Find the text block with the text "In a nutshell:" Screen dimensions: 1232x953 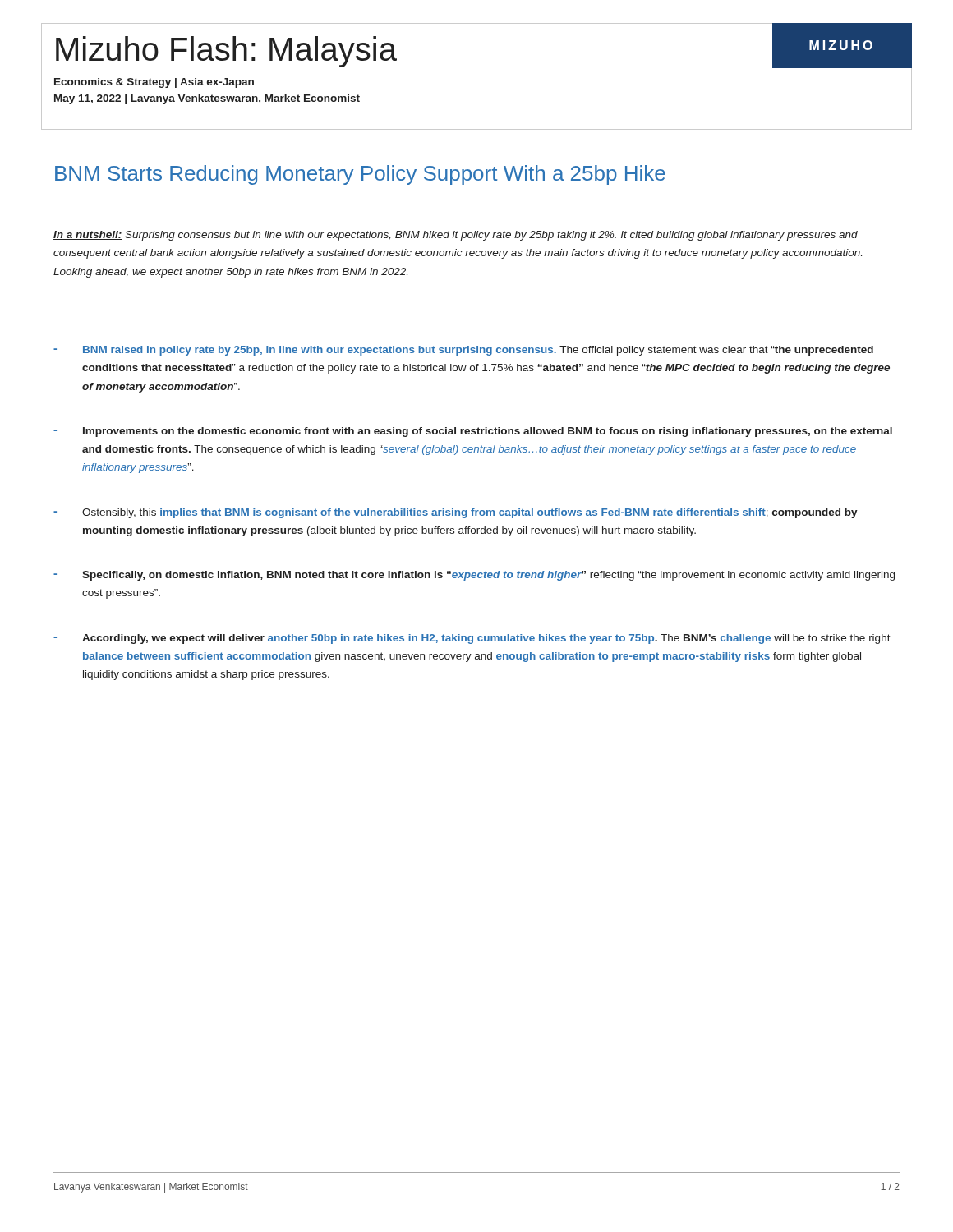(458, 253)
